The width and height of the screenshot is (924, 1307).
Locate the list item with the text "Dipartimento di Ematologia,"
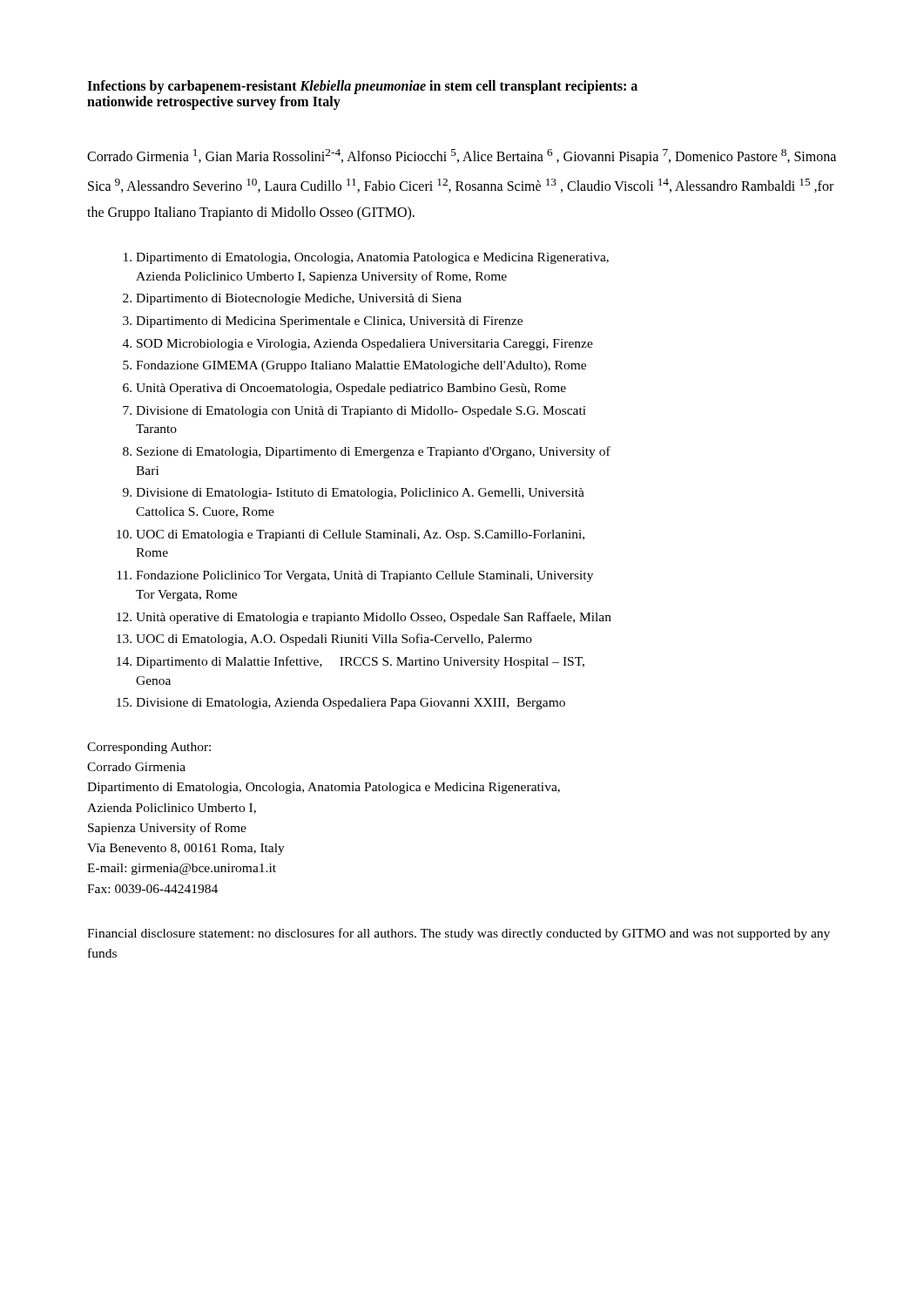[373, 266]
